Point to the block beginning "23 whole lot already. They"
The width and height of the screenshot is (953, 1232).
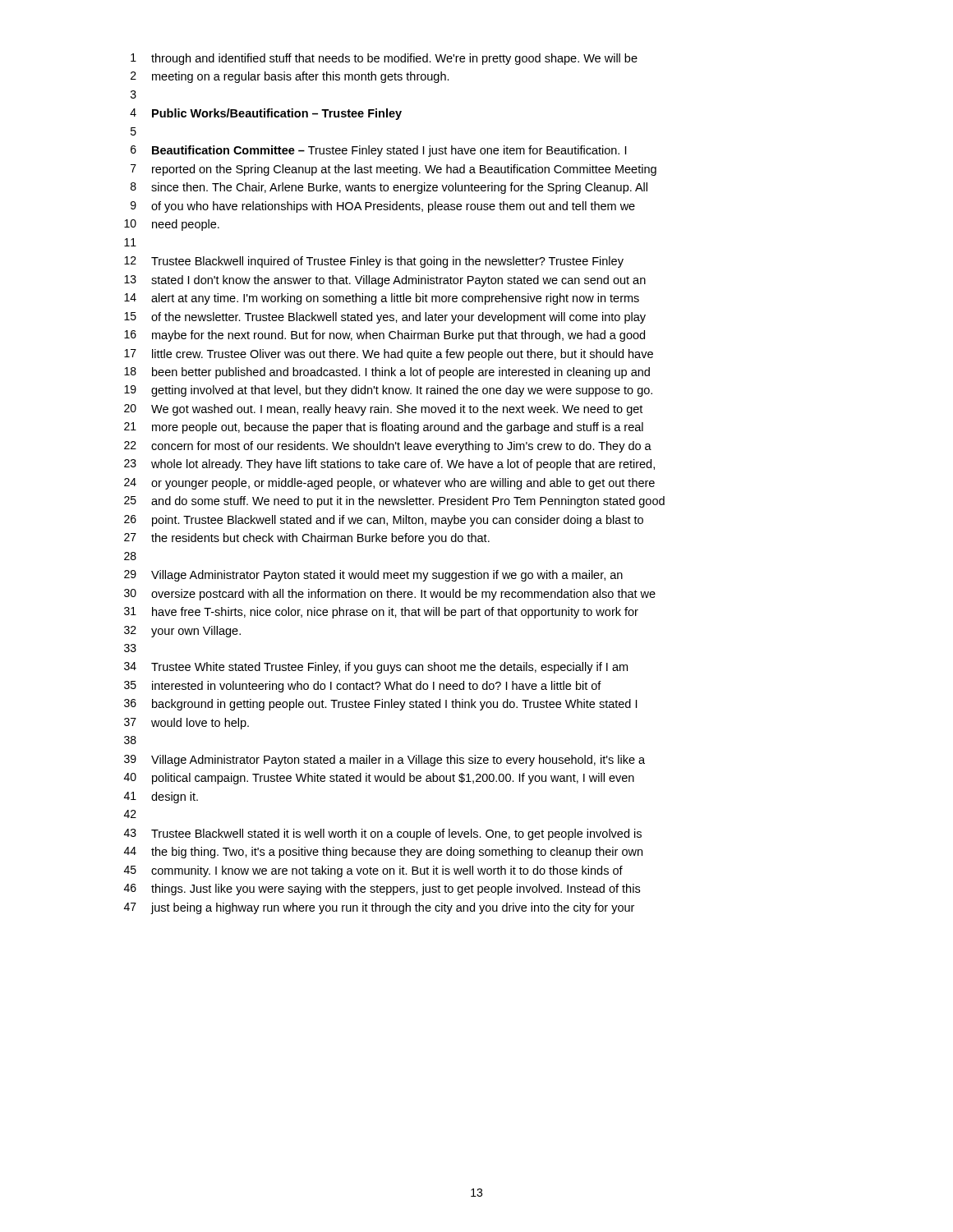pos(476,464)
